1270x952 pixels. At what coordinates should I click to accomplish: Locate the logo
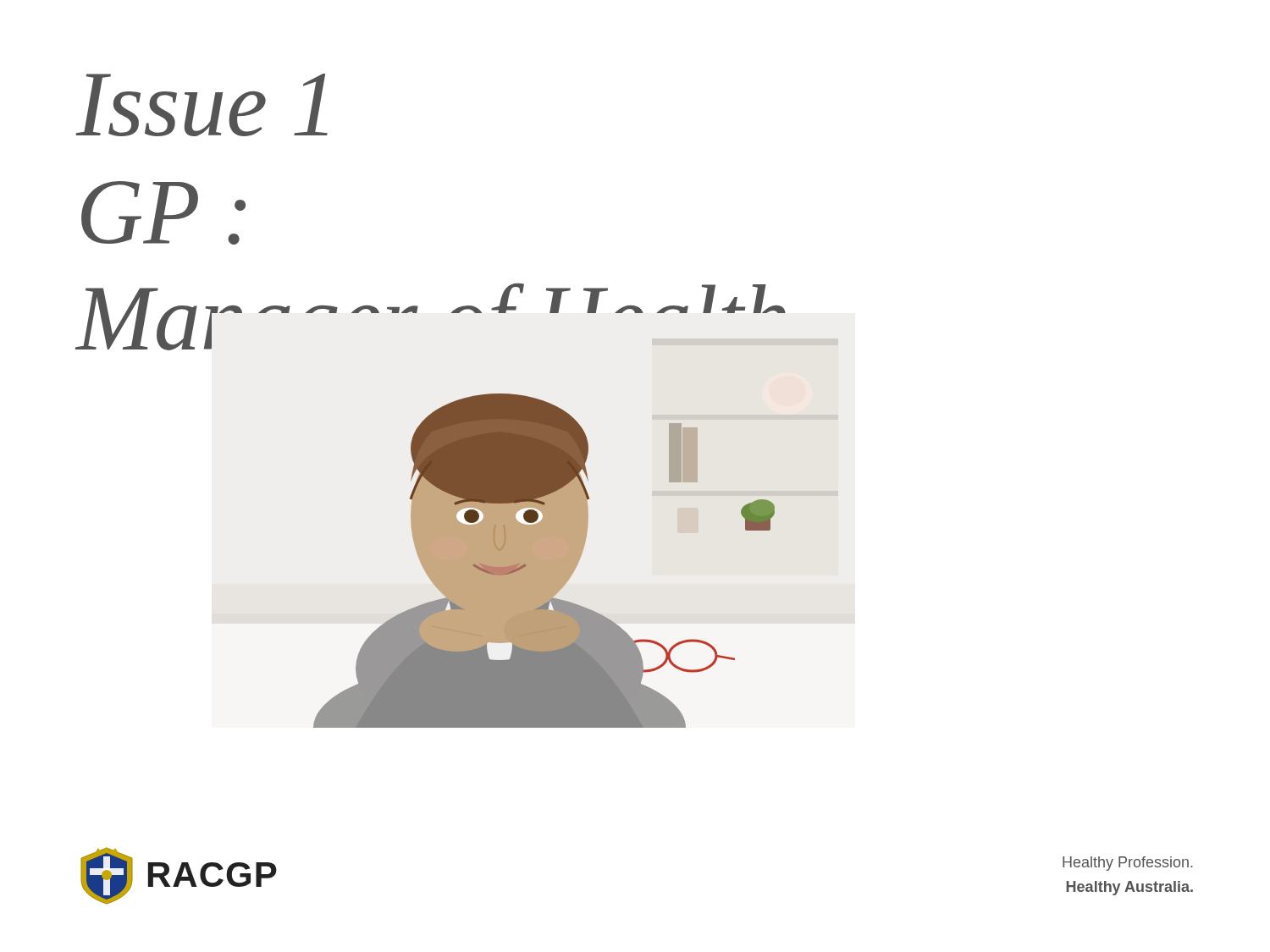click(177, 875)
